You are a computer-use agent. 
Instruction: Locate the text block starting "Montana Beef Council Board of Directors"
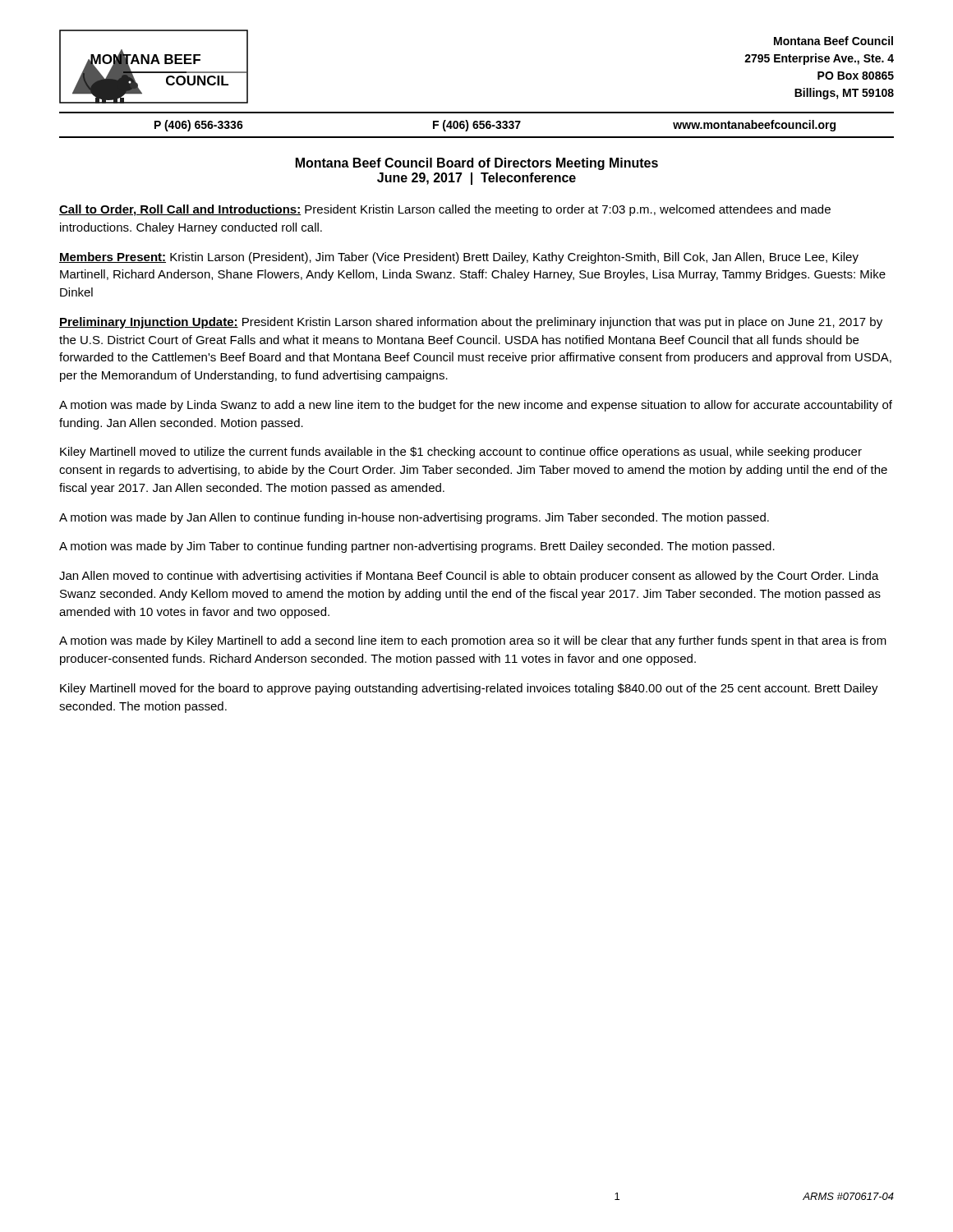pos(476,171)
